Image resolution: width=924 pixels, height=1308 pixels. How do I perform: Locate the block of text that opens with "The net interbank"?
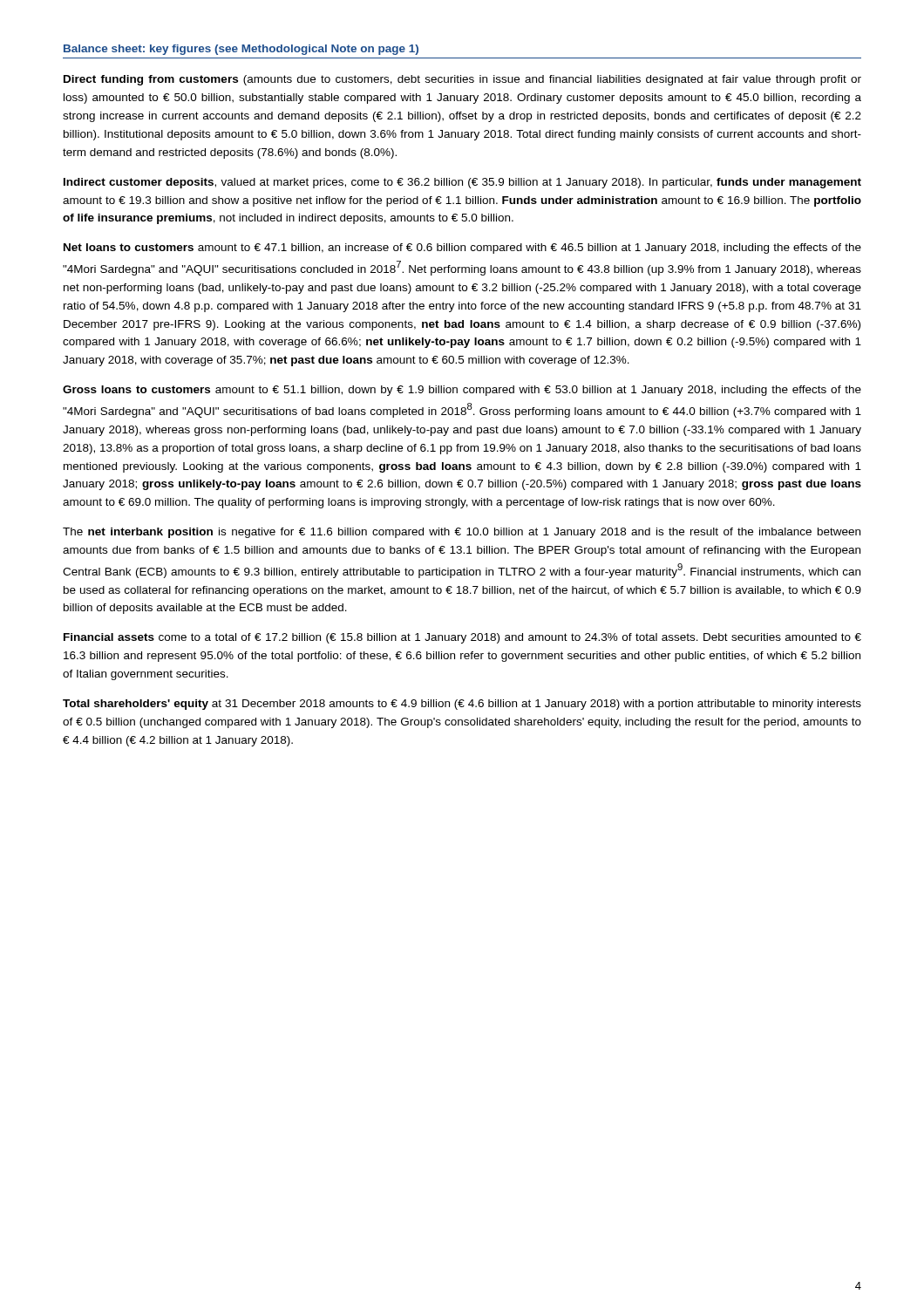(x=462, y=570)
